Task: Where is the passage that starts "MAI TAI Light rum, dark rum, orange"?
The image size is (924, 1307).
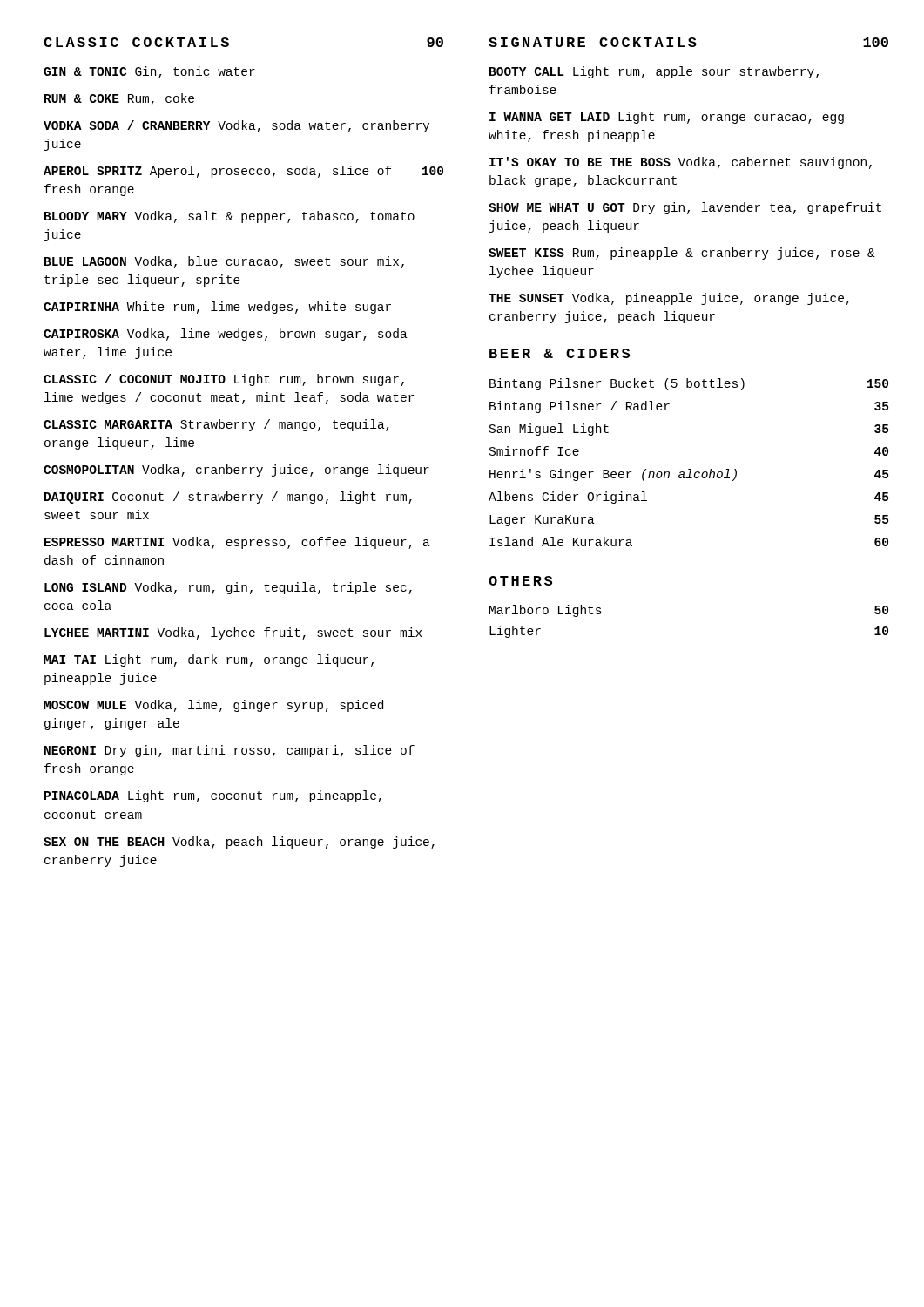Action: (x=210, y=670)
